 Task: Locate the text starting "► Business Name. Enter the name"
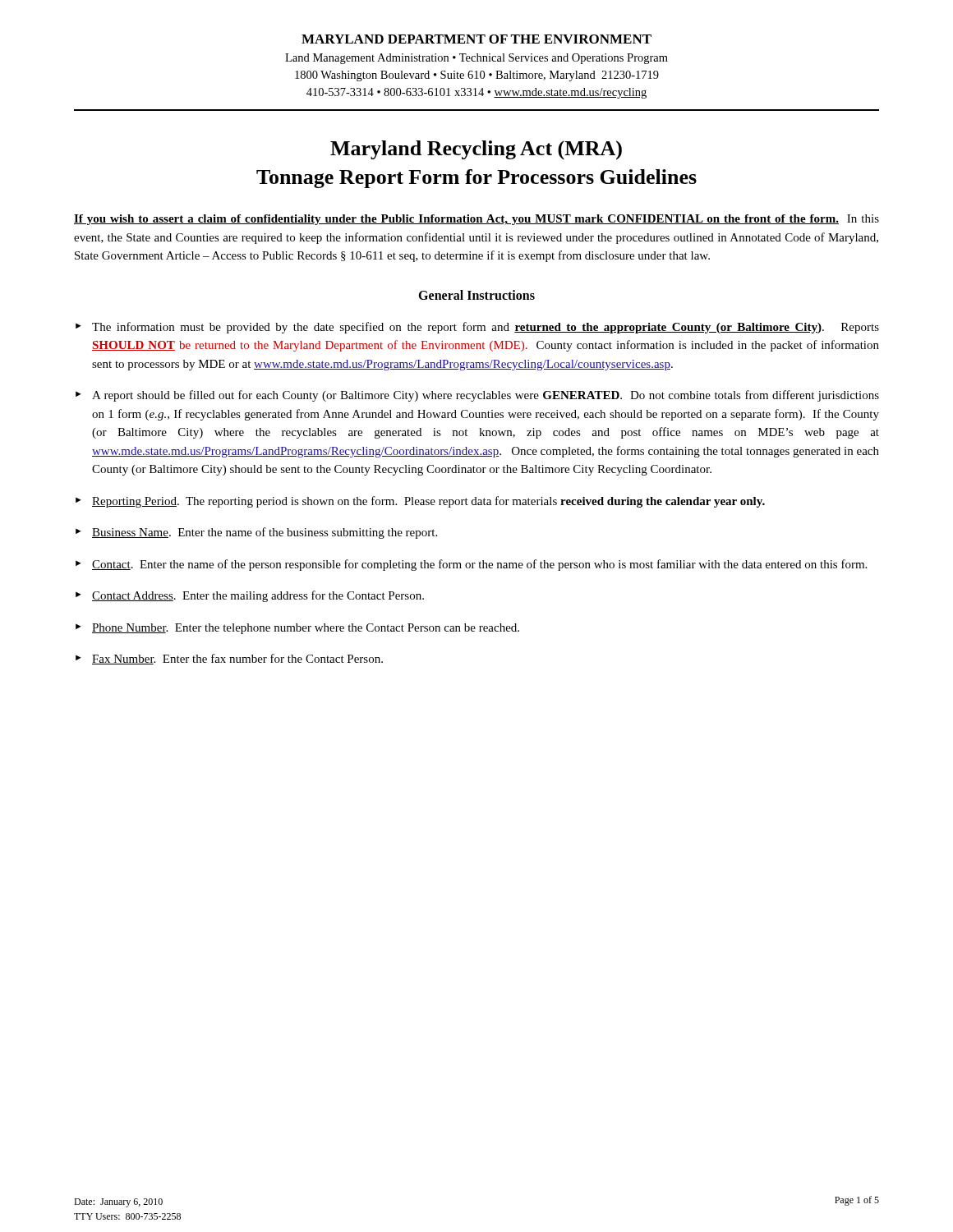click(x=256, y=533)
